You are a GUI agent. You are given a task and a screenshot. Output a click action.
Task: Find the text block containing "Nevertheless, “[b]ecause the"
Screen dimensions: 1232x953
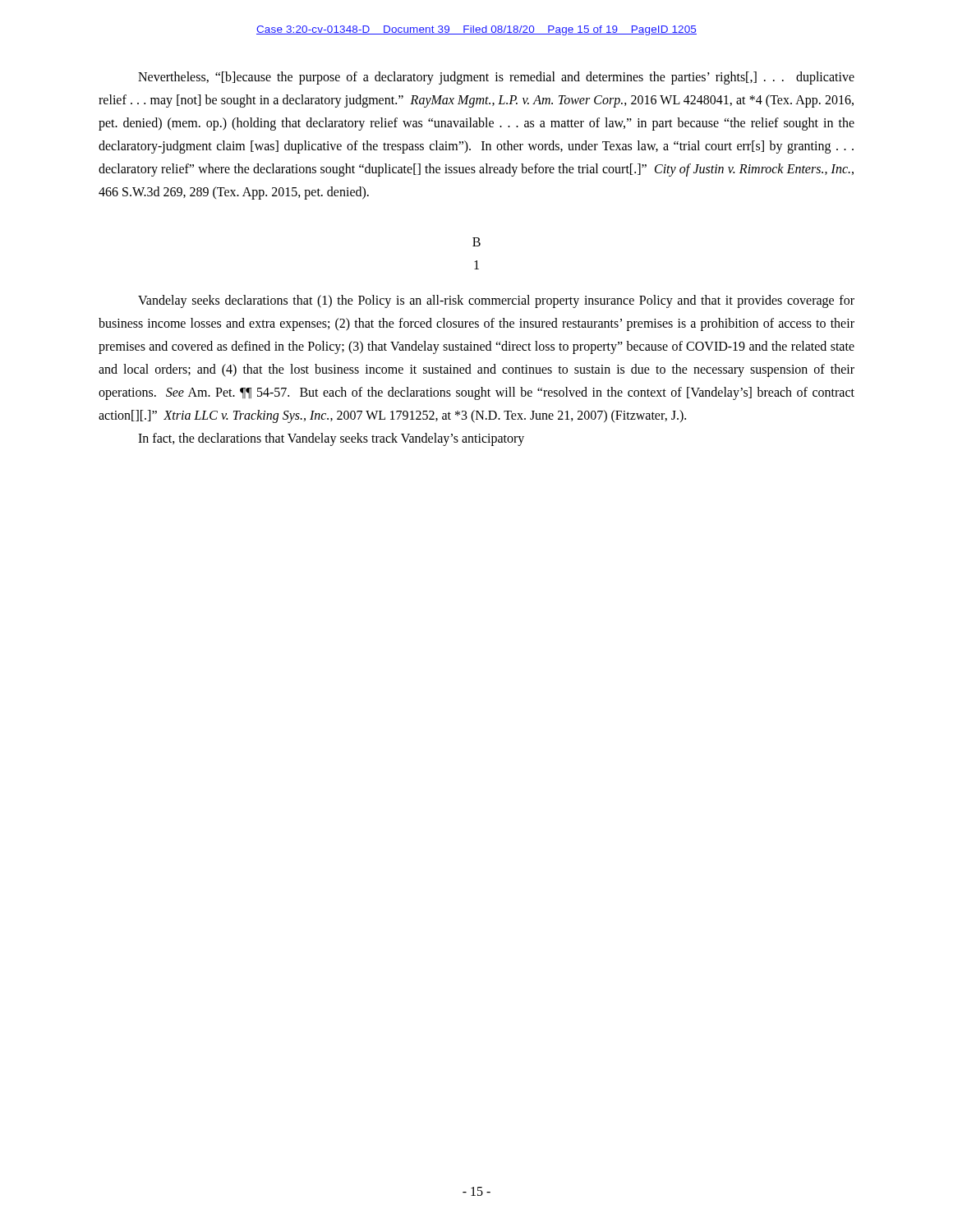[x=476, y=134]
